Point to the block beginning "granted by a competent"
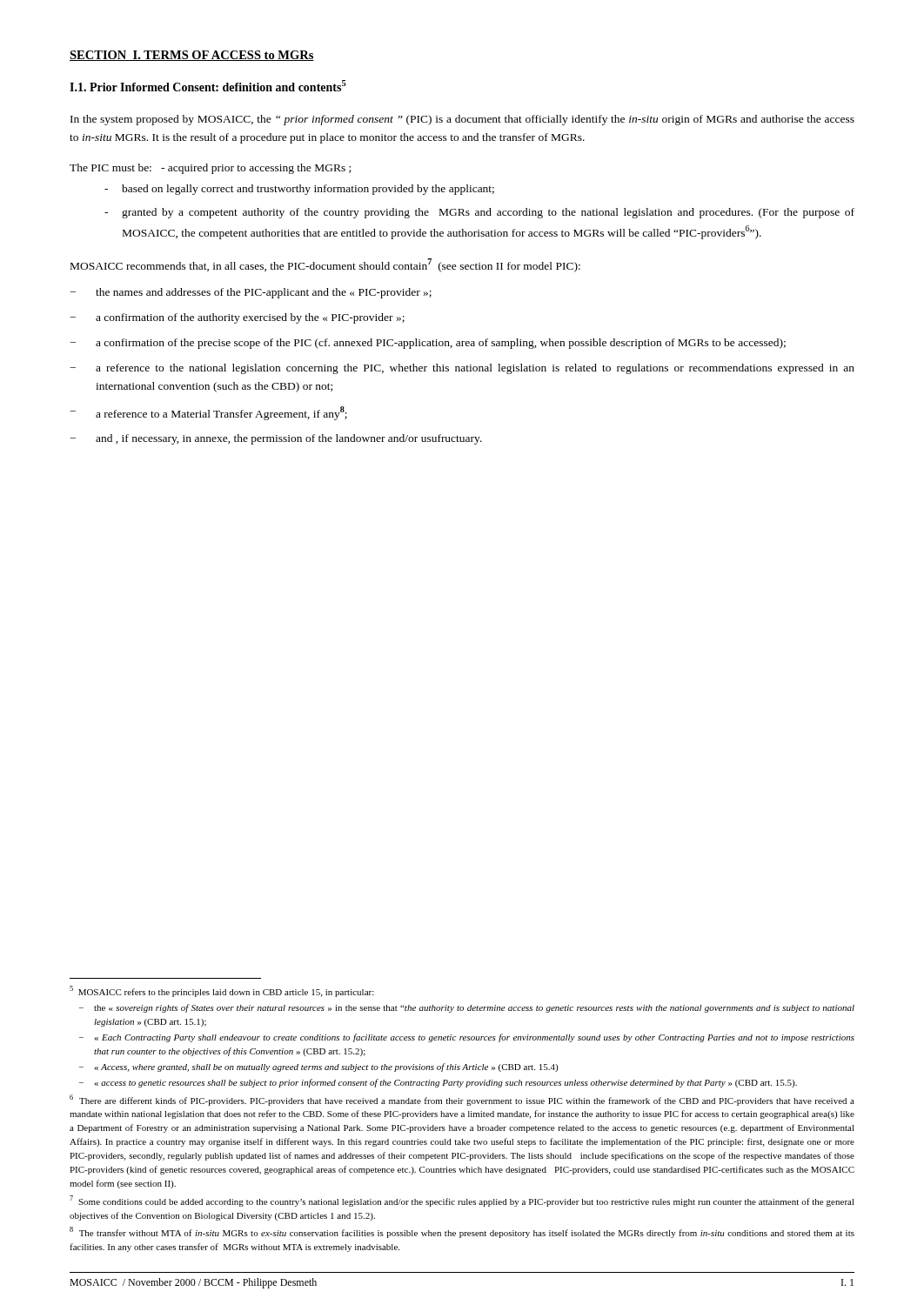The width and height of the screenshot is (924, 1305). point(488,222)
